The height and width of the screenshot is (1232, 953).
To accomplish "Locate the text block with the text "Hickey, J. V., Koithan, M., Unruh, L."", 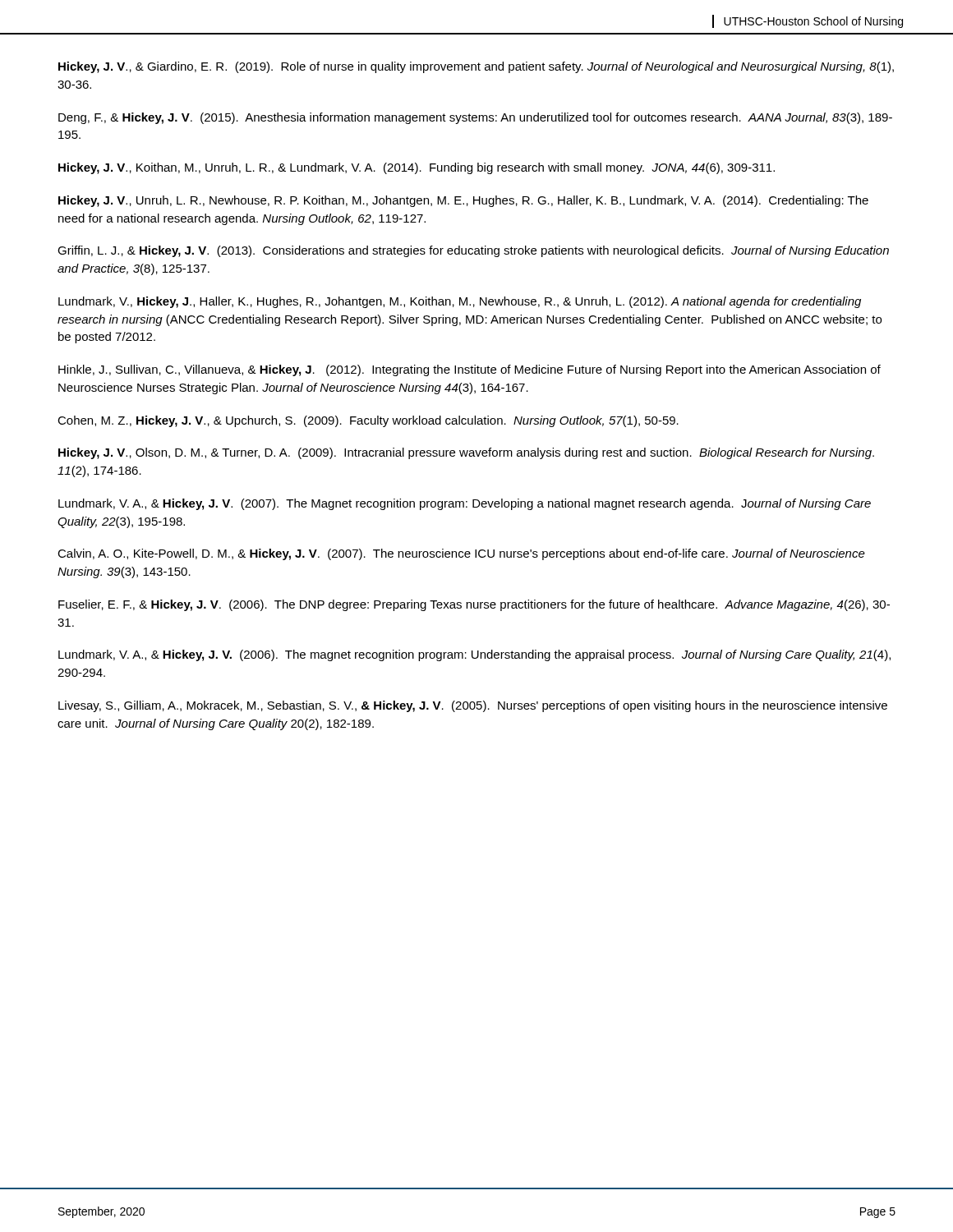I will pyautogui.click(x=417, y=167).
